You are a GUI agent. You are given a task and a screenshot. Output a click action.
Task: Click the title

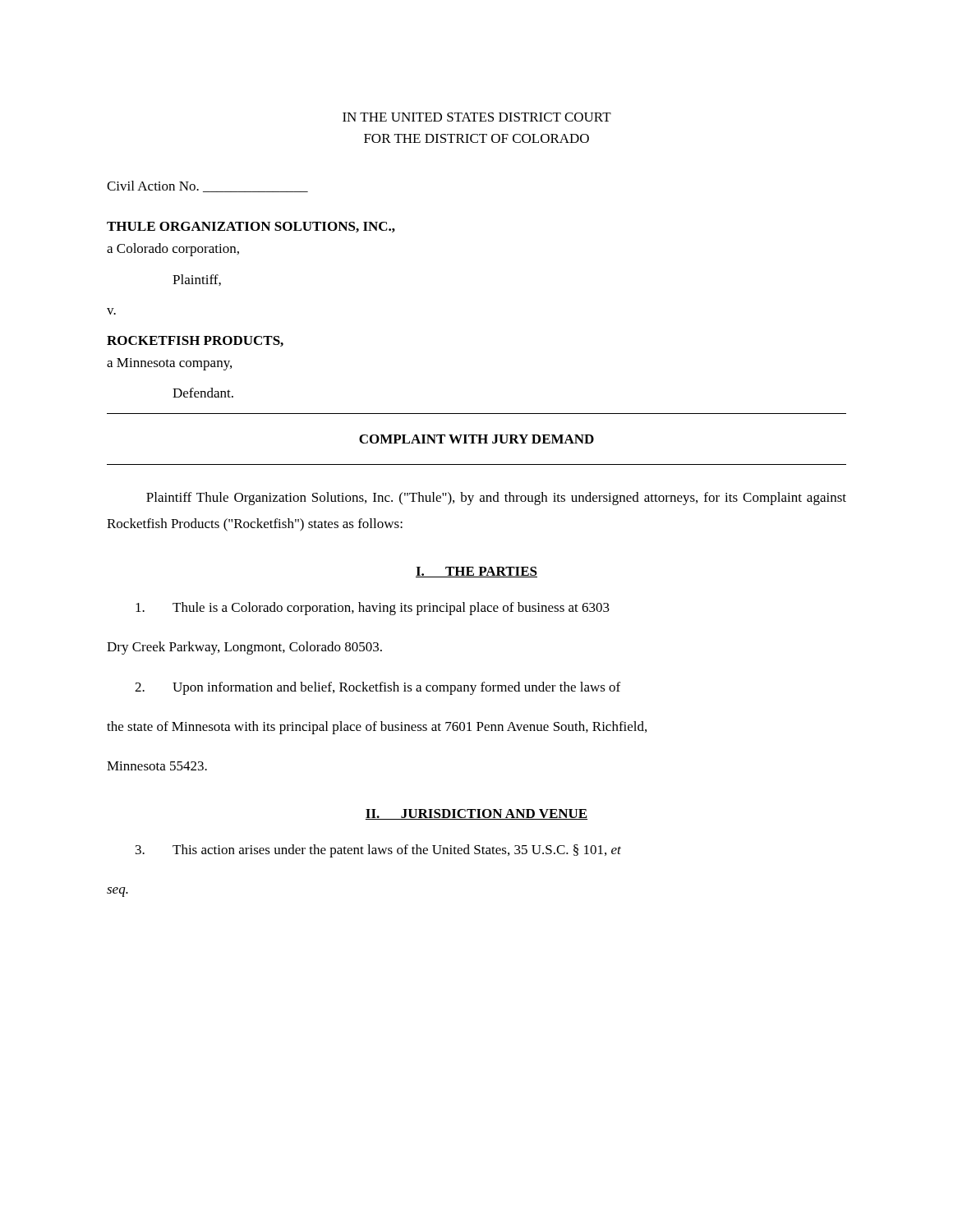coord(476,128)
